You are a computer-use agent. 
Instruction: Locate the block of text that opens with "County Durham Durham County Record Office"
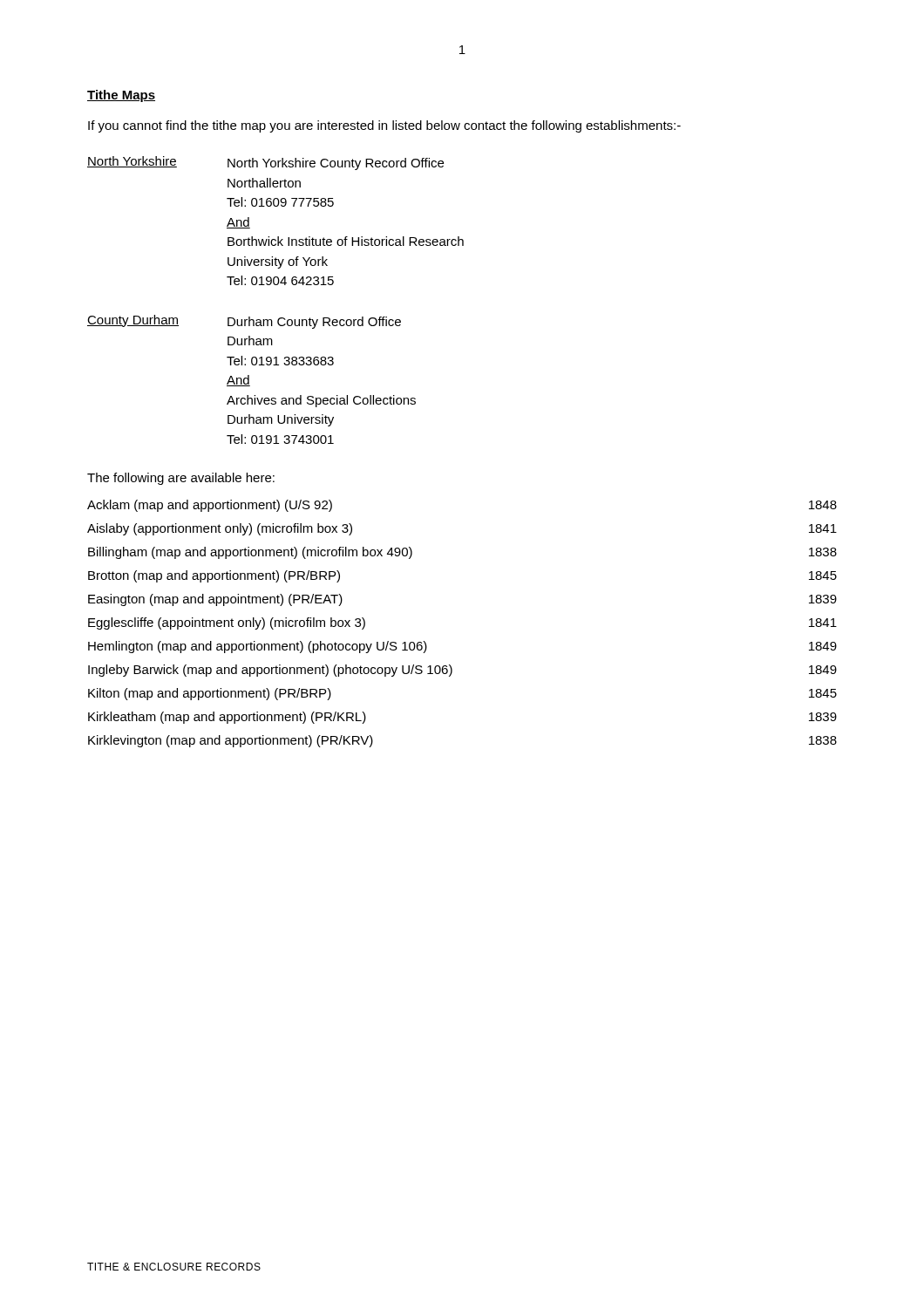click(x=252, y=380)
